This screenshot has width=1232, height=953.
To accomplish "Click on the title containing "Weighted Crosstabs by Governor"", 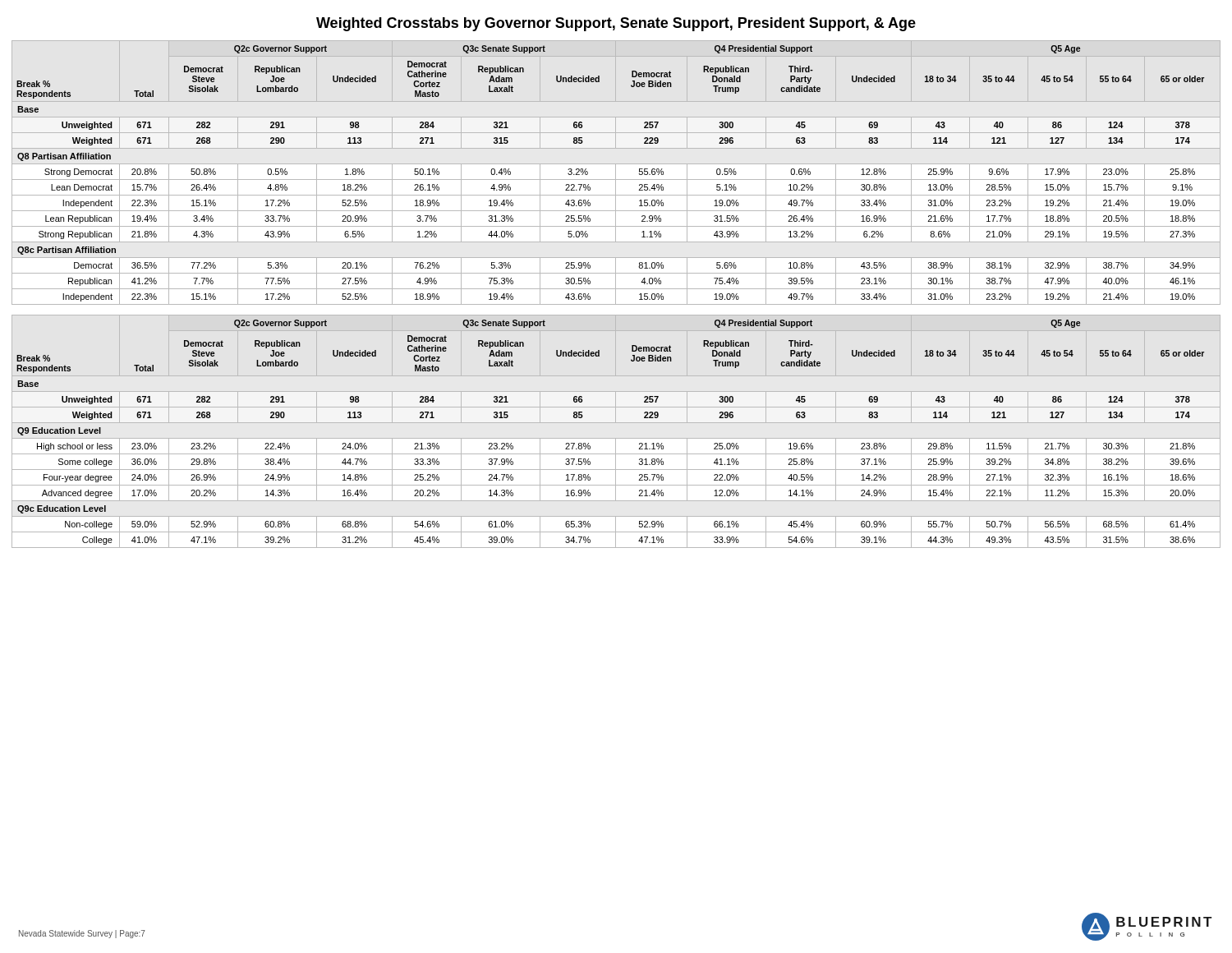I will pos(616,23).
